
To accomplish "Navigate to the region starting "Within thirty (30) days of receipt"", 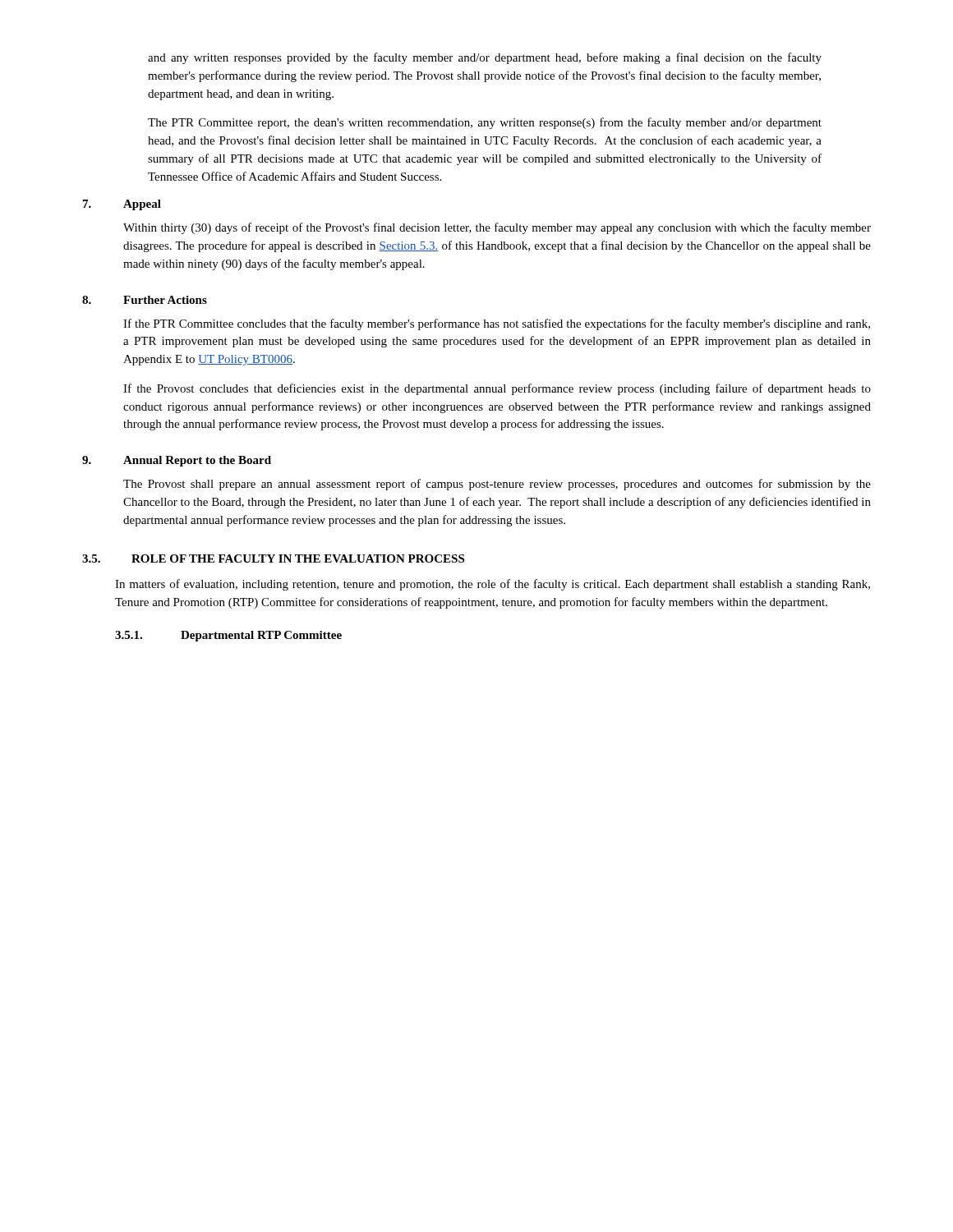I will (497, 246).
